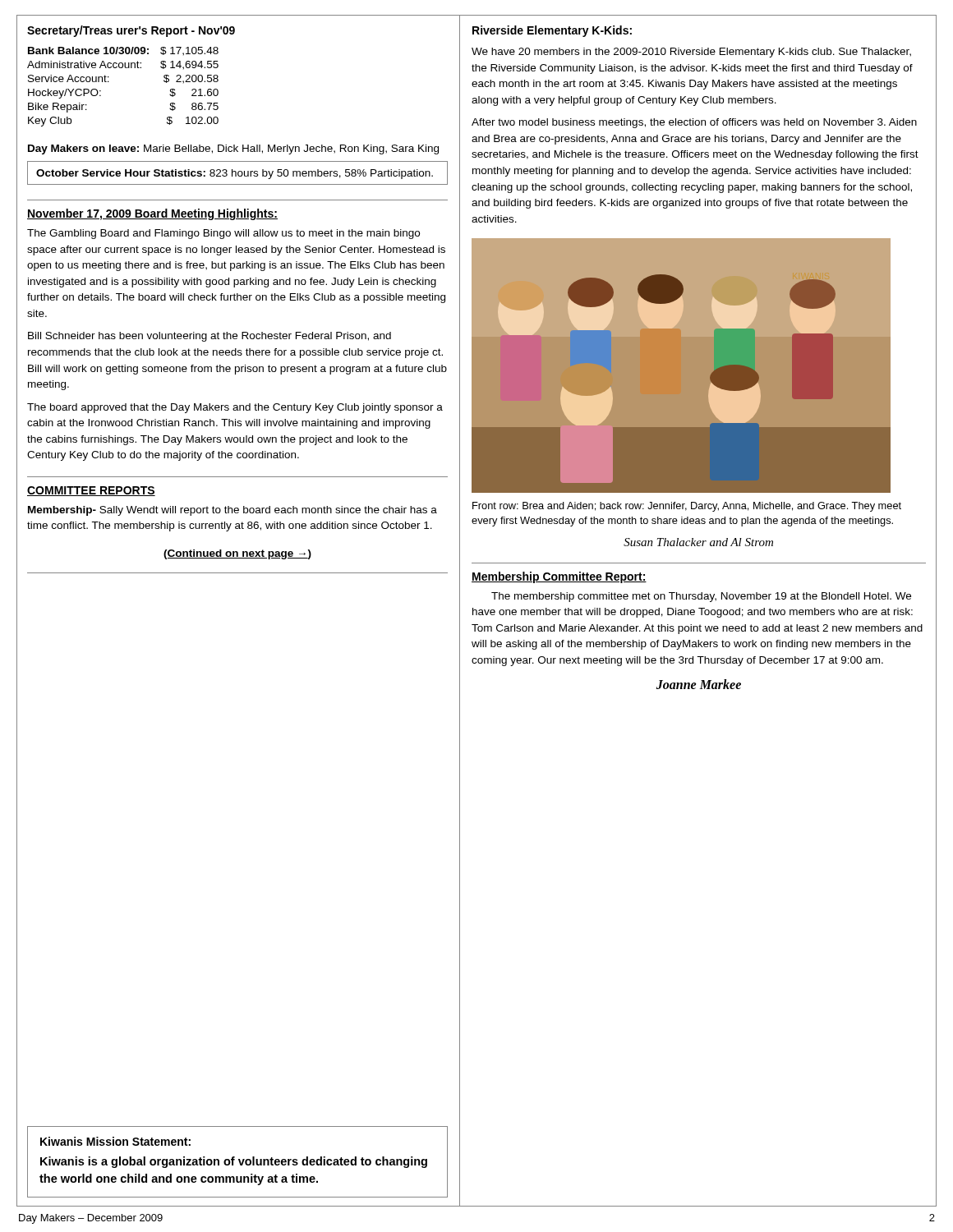The width and height of the screenshot is (953, 1232).
Task: Point to the text block starting "The board approved that the"
Action: [x=237, y=431]
